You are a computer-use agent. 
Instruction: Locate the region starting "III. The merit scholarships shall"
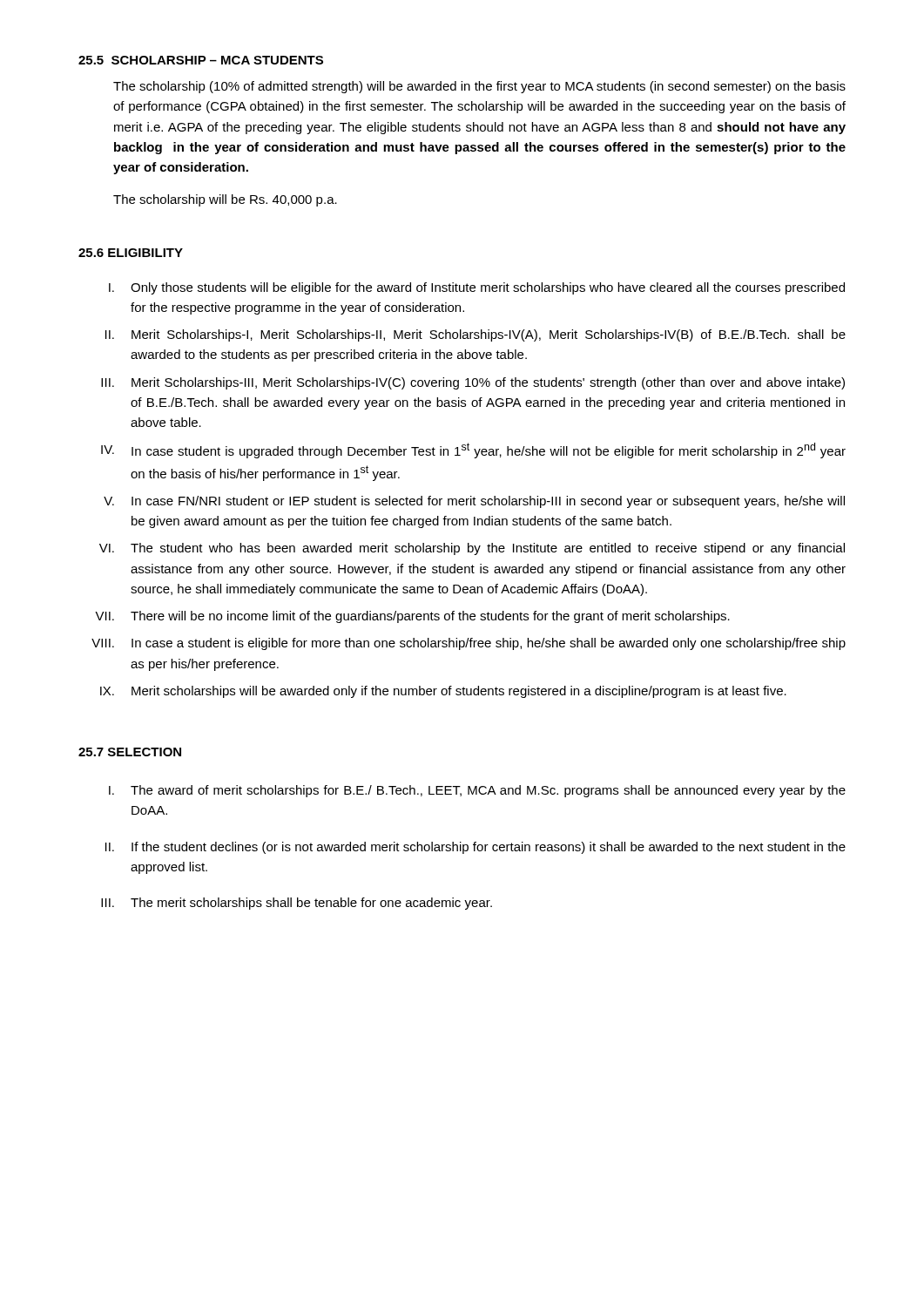[462, 902]
